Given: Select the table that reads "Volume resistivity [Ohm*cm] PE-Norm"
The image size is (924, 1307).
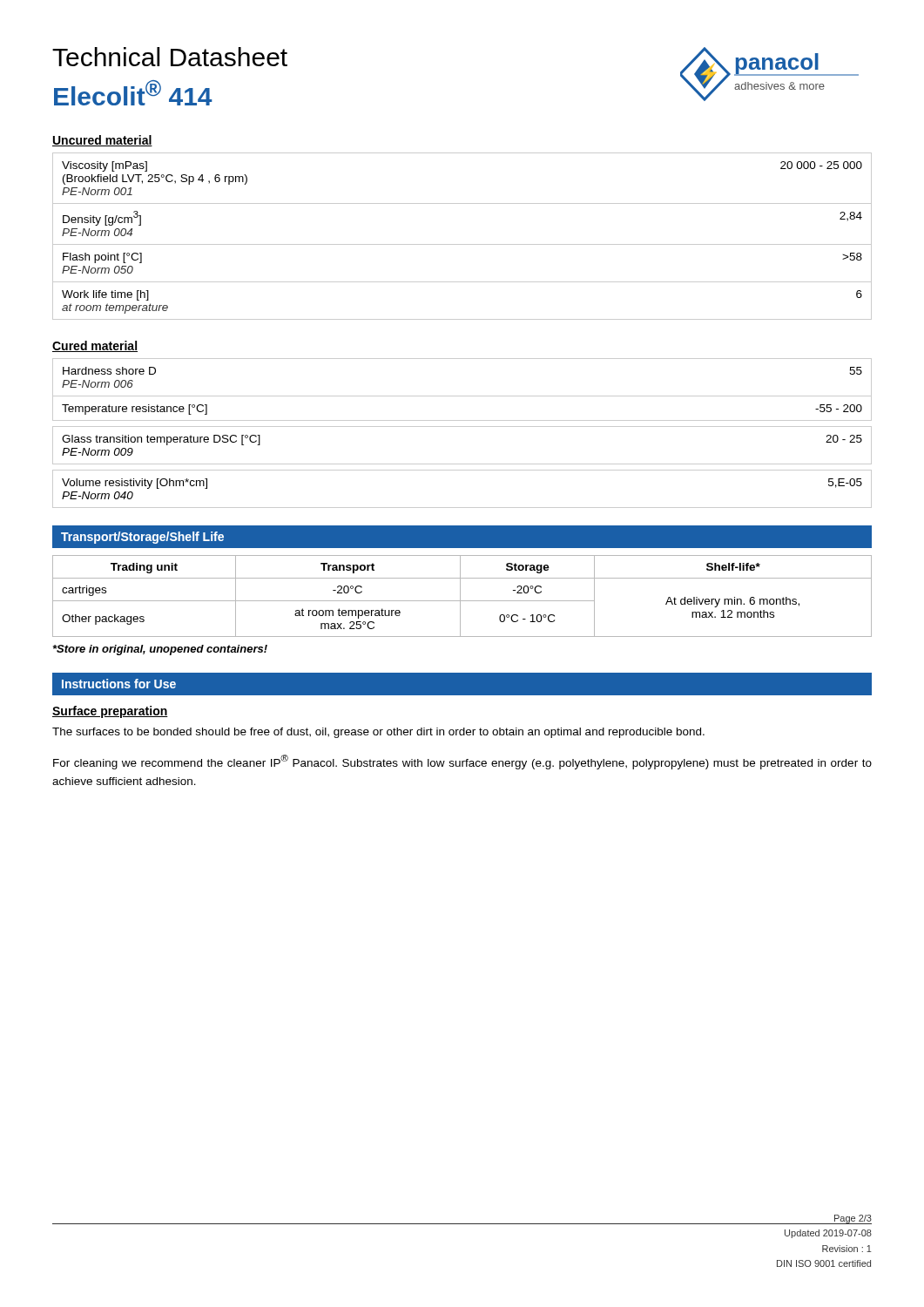Looking at the screenshot, I should pyautogui.click(x=462, y=488).
